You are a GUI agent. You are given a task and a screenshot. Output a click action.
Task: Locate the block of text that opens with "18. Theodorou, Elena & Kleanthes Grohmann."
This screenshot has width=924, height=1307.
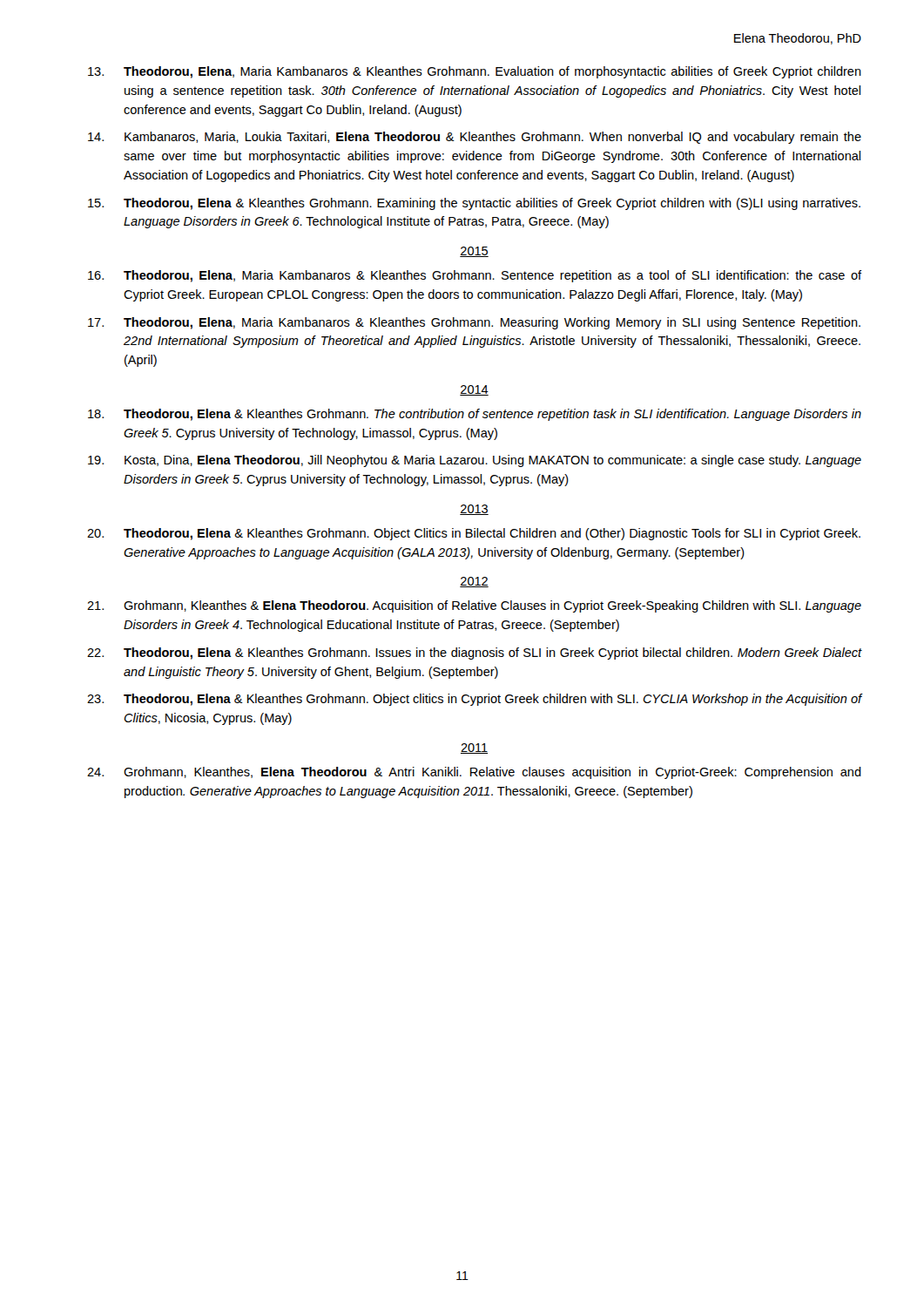(474, 424)
